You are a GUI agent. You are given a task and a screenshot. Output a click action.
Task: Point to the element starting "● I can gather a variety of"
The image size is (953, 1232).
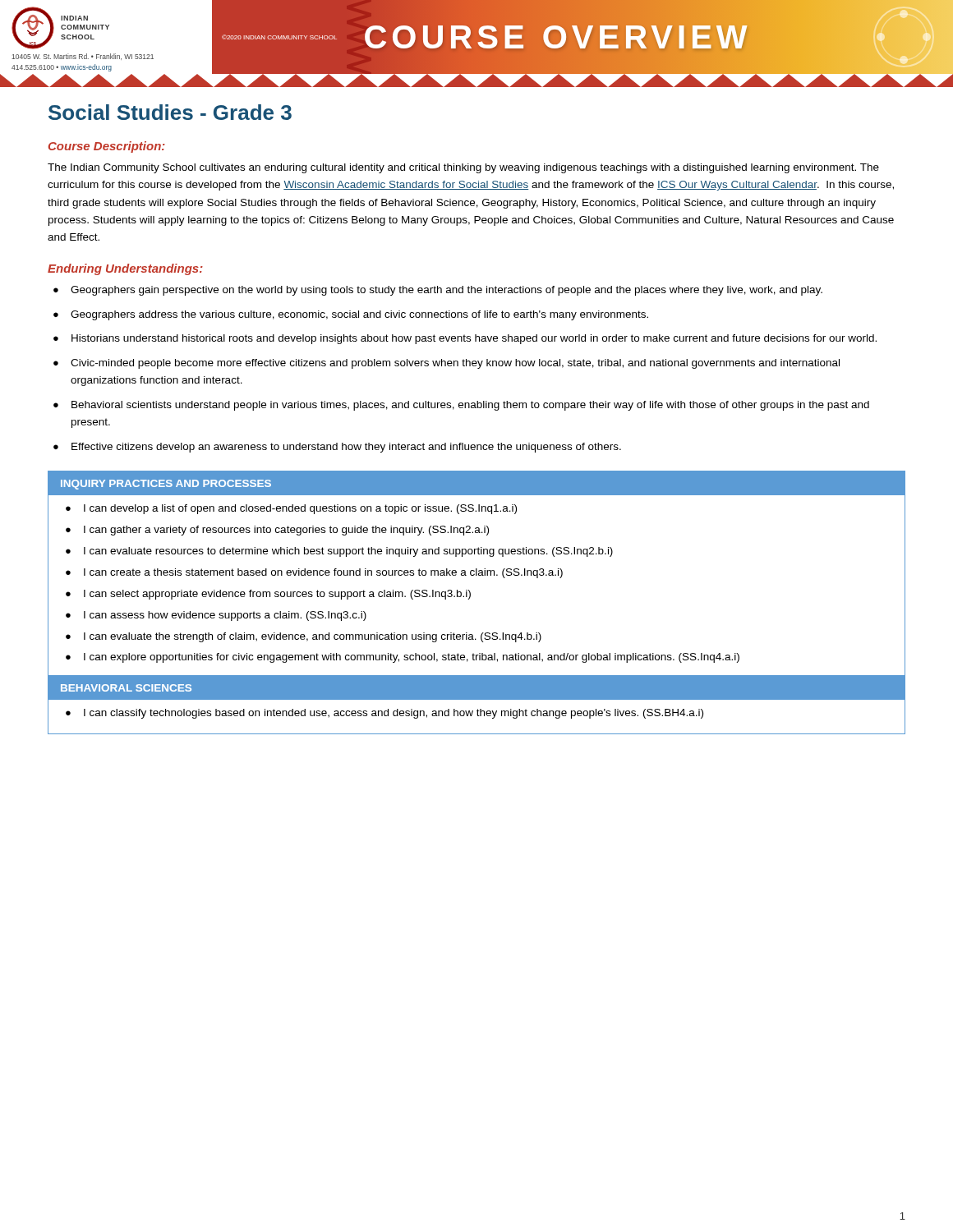(277, 530)
